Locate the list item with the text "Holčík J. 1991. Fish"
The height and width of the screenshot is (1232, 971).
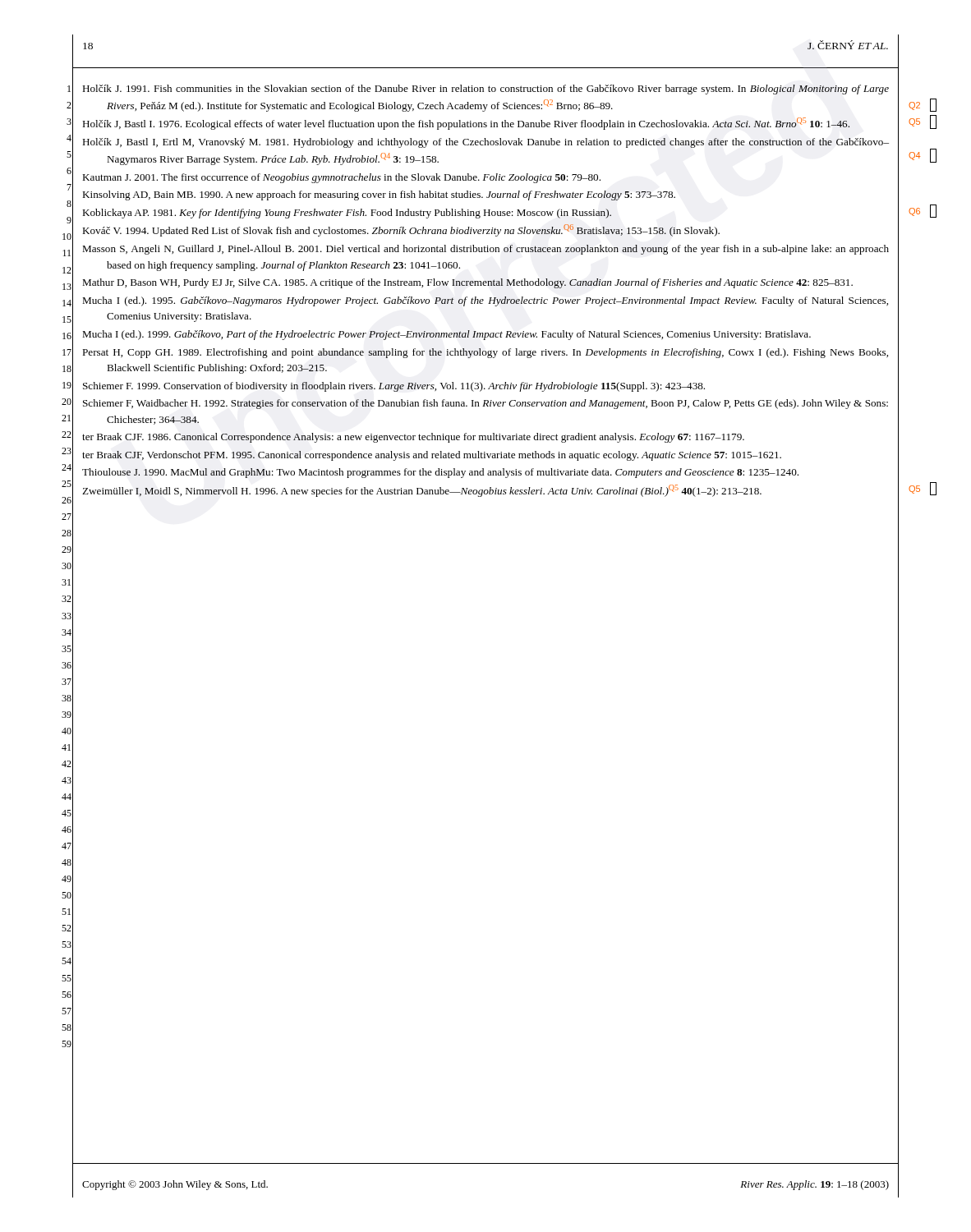pyautogui.click(x=486, y=97)
